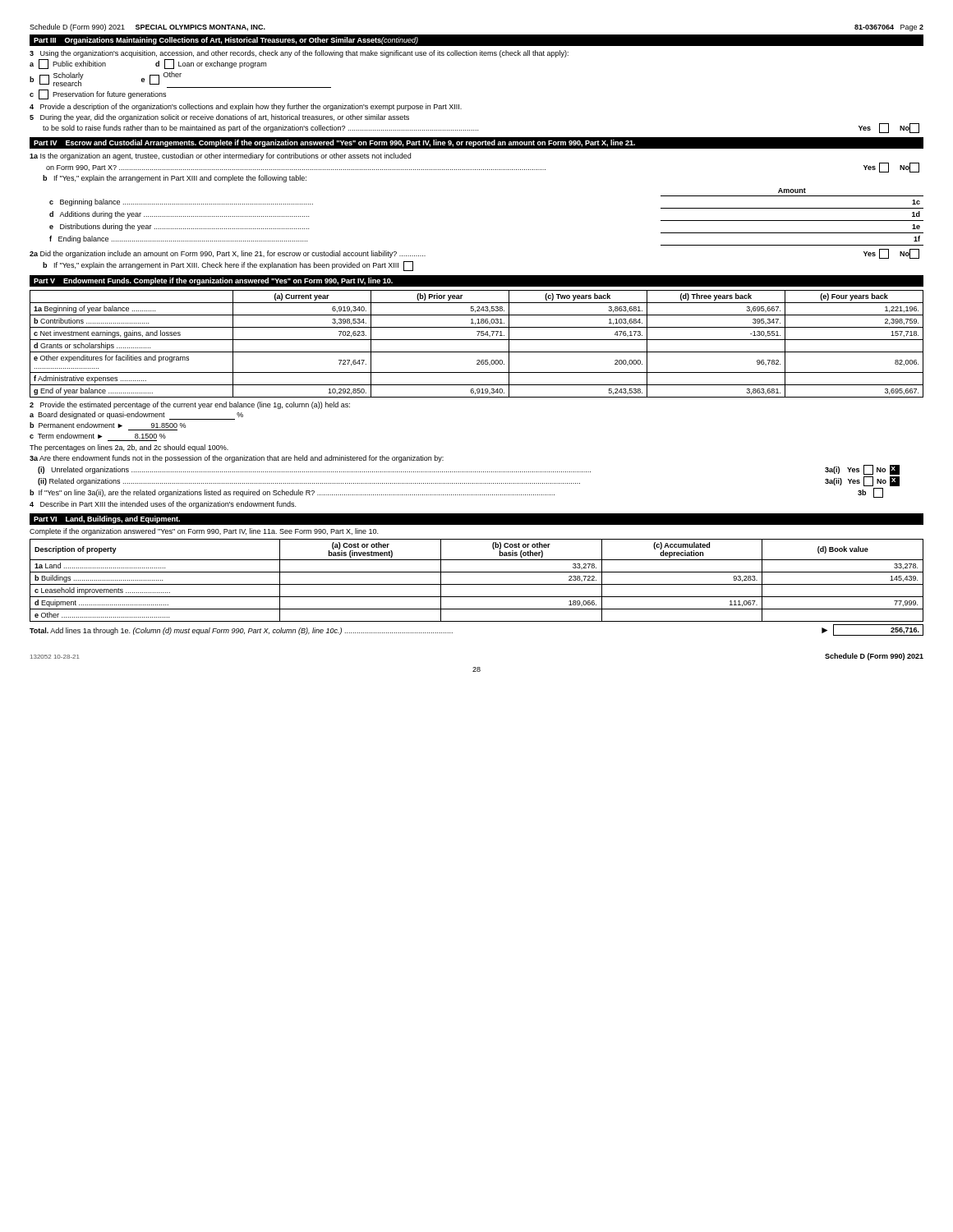Viewport: 953px width, 1232px height.
Task: Where is the section header that starts "Part V Endowment Funds. Complete if"?
Action: click(213, 281)
